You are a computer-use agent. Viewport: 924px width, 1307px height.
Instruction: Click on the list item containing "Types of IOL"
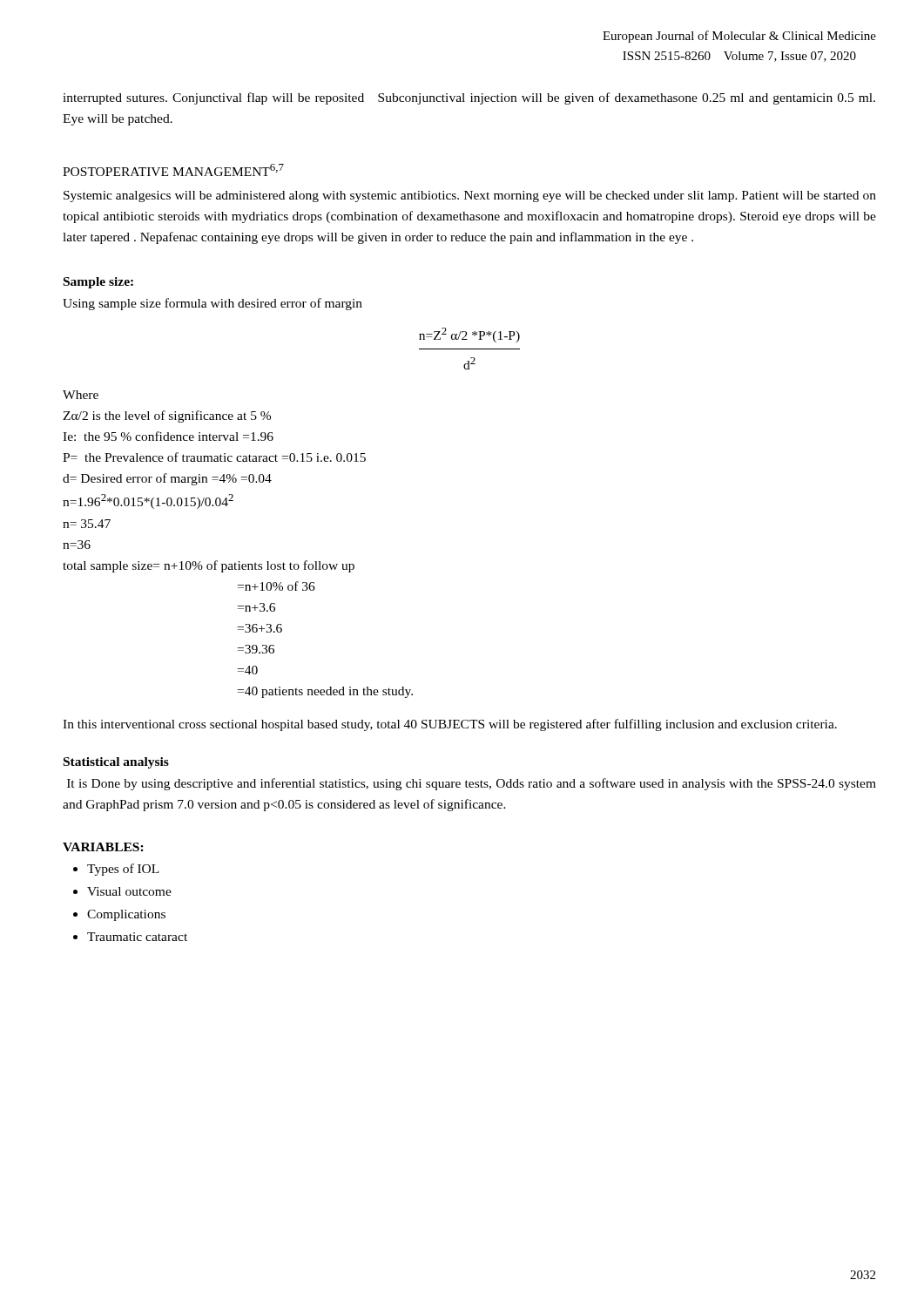(123, 868)
